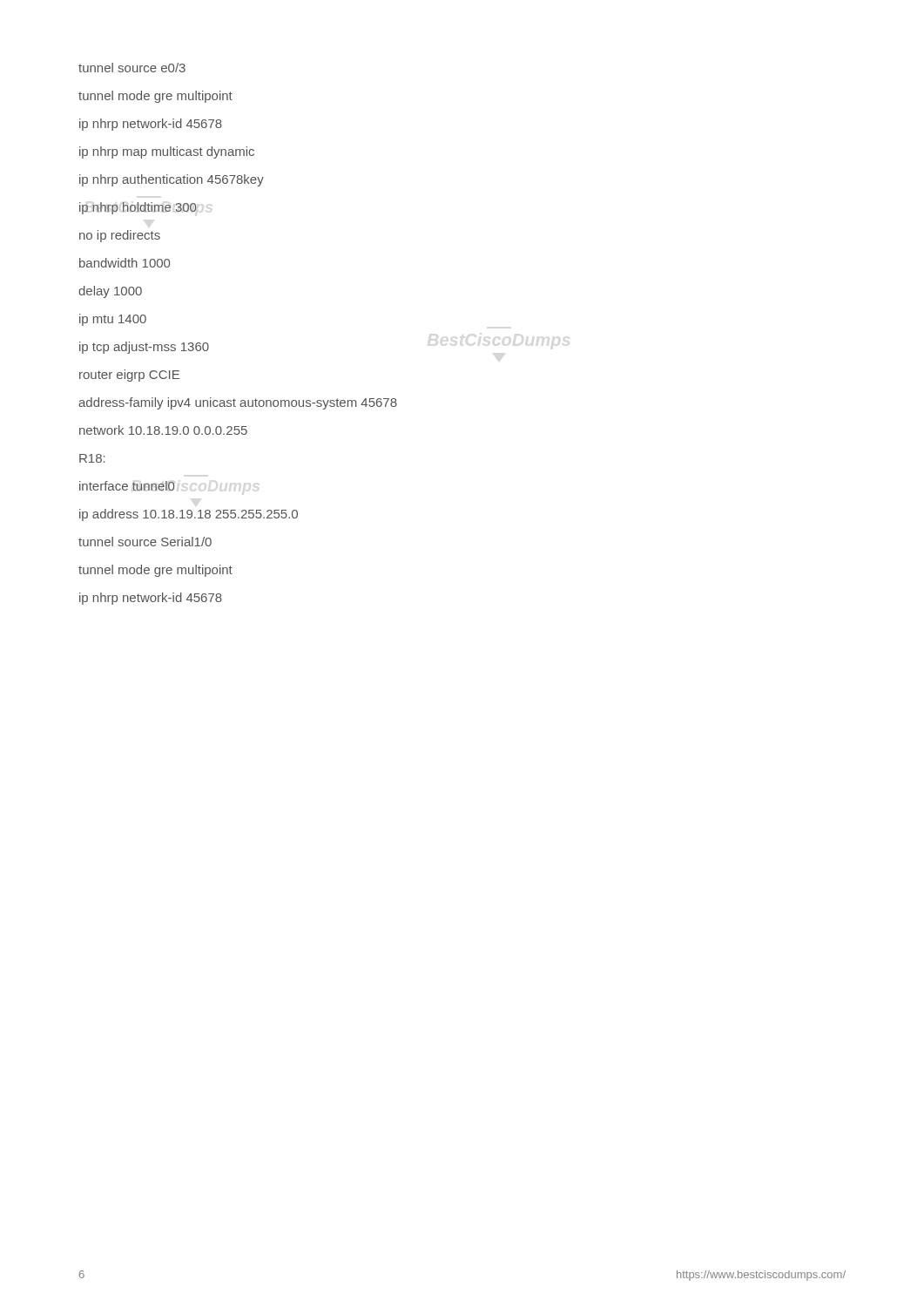Find the list item with the text "address-family ipv4 unicast autonomous-system 45678"
The width and height of the screenshot is (924, 1307).
click(238, 402)
